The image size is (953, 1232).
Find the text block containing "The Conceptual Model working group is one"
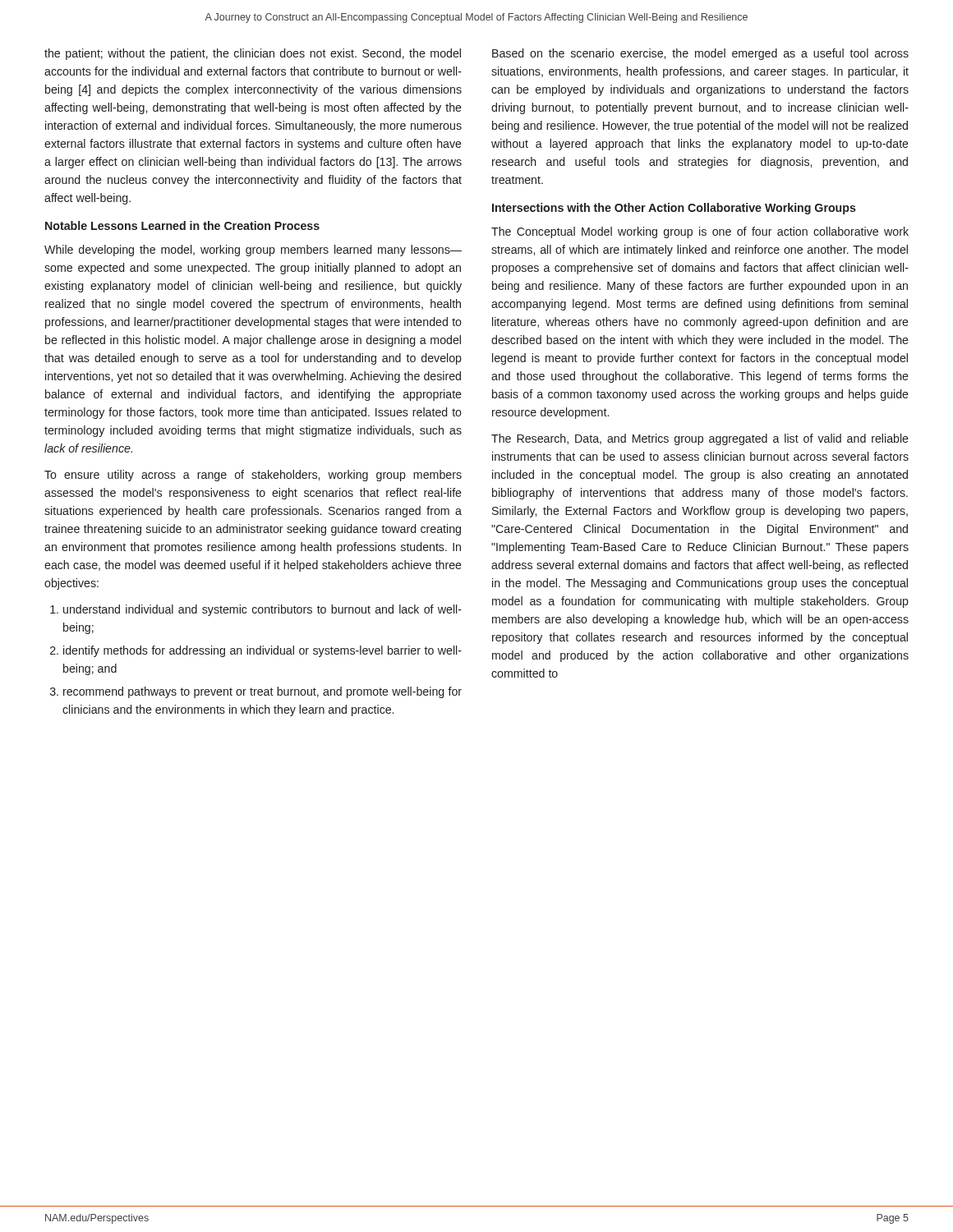(700, 322)
